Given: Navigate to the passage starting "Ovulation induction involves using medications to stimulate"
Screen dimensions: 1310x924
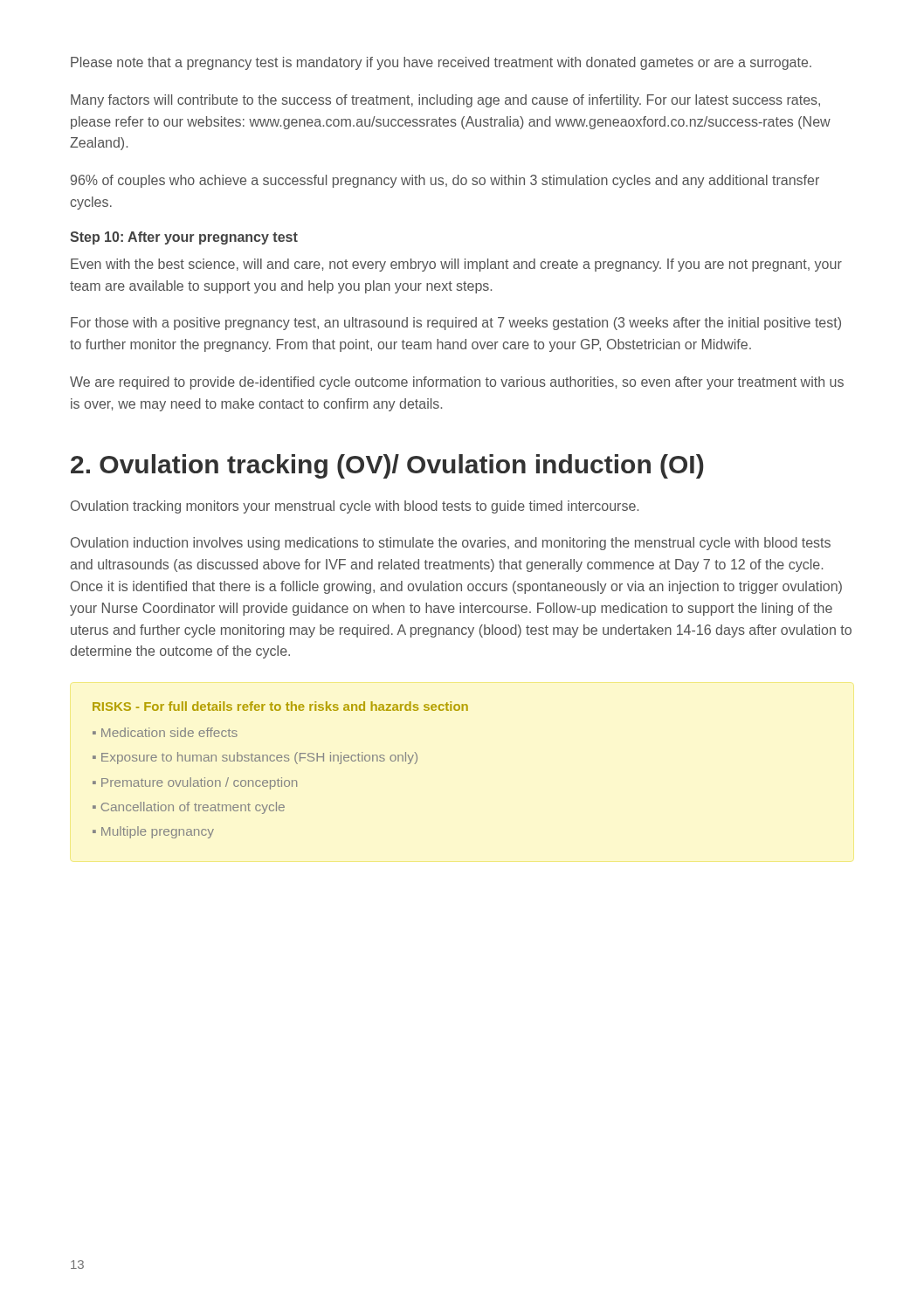Looking at the screenshot, I should pyautogui.click(x=461, y=597).
